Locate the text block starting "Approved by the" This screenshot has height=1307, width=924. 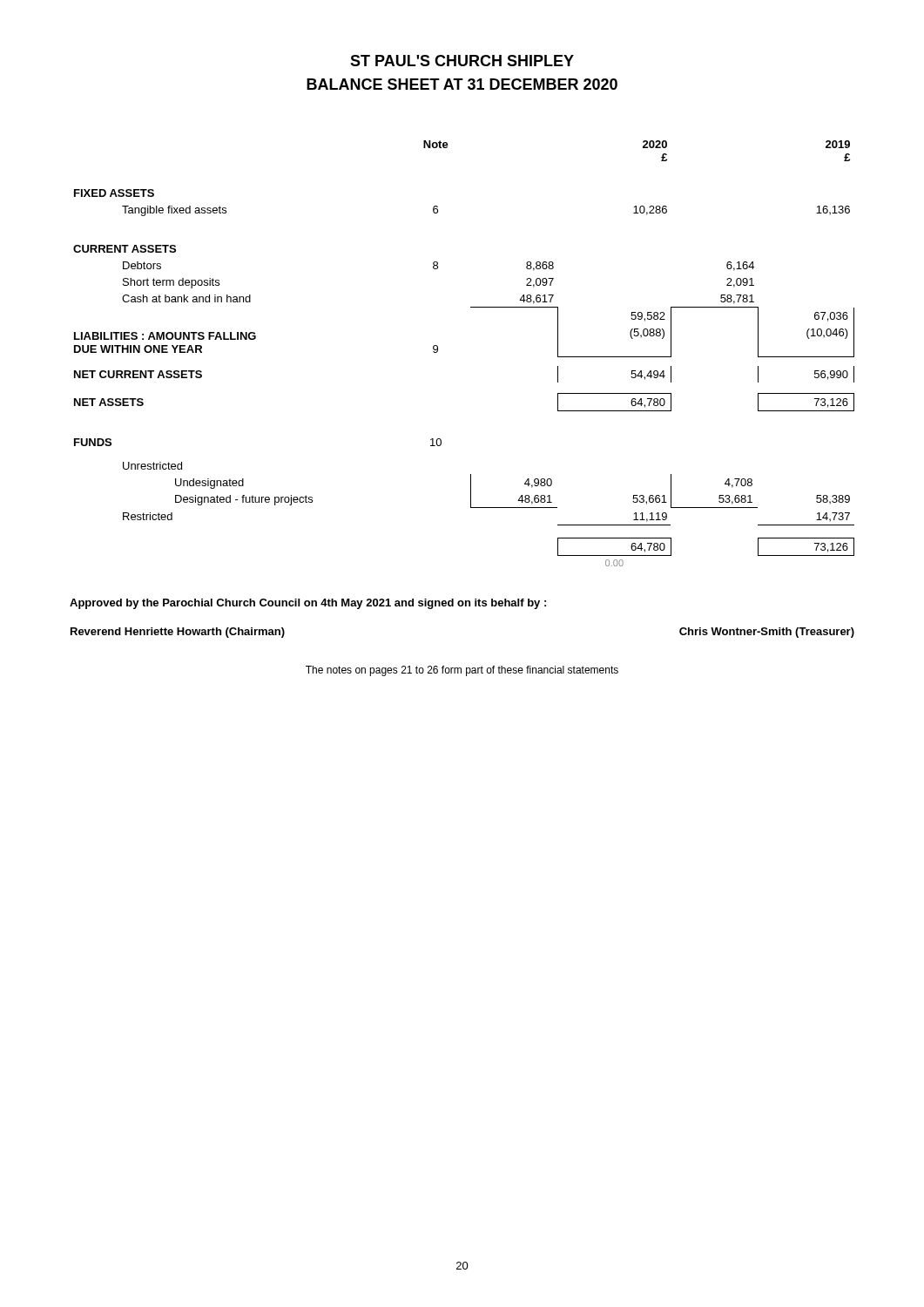tap(462, 602)
